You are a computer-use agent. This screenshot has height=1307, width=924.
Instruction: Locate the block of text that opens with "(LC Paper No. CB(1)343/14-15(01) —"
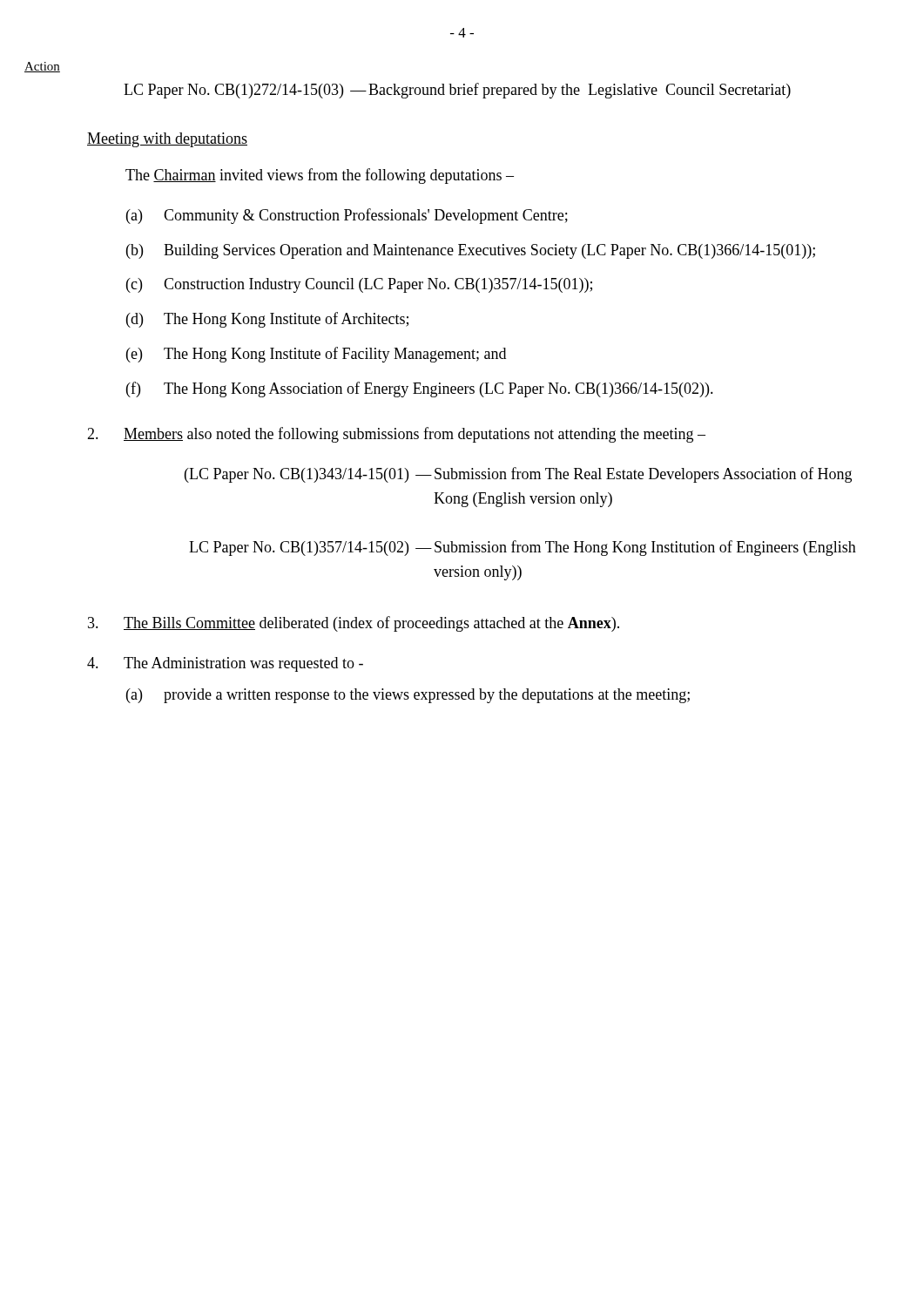[x=510, y=487]
